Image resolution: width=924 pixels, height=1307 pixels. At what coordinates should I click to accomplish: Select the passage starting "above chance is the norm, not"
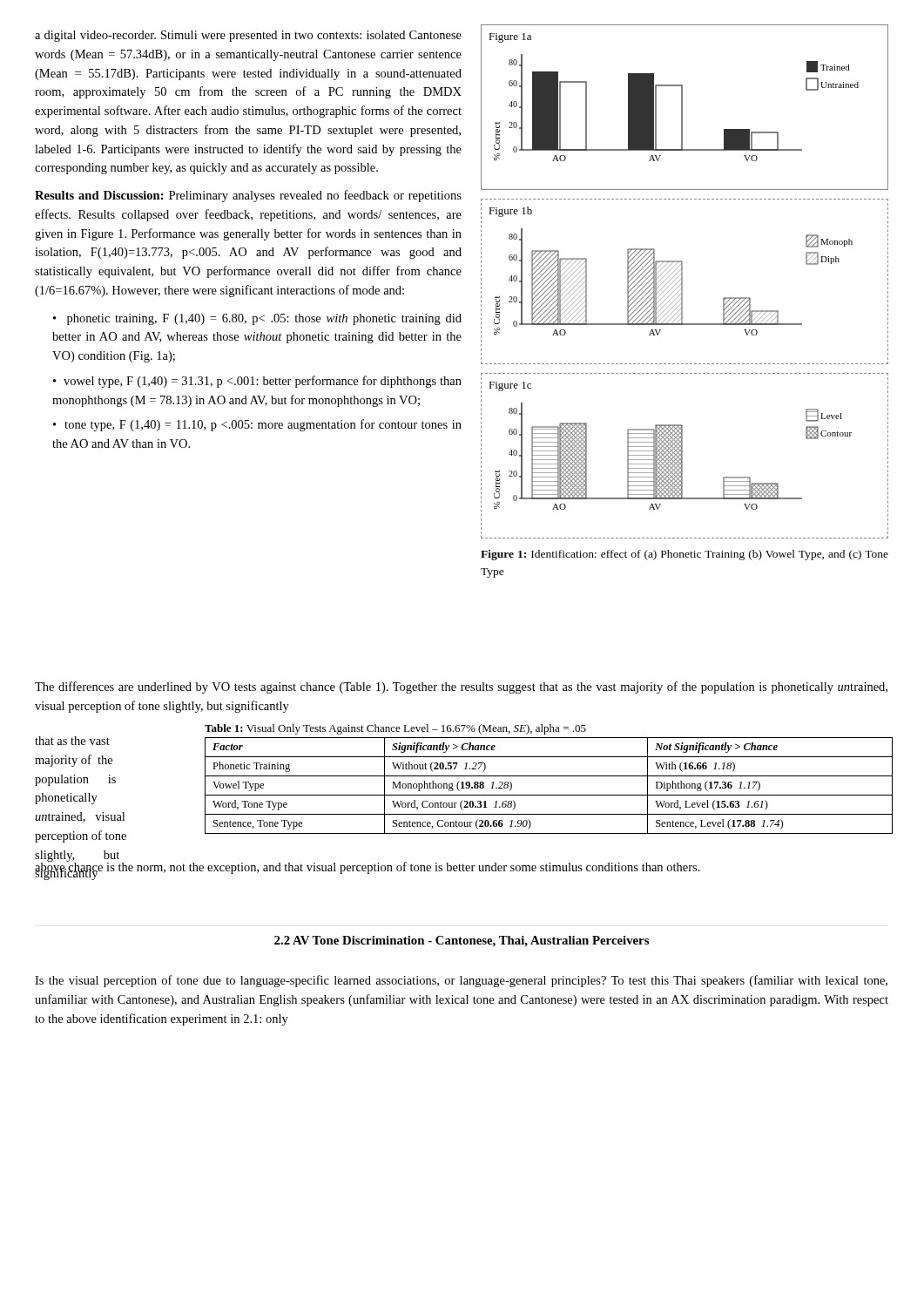[x=368, y=867]
